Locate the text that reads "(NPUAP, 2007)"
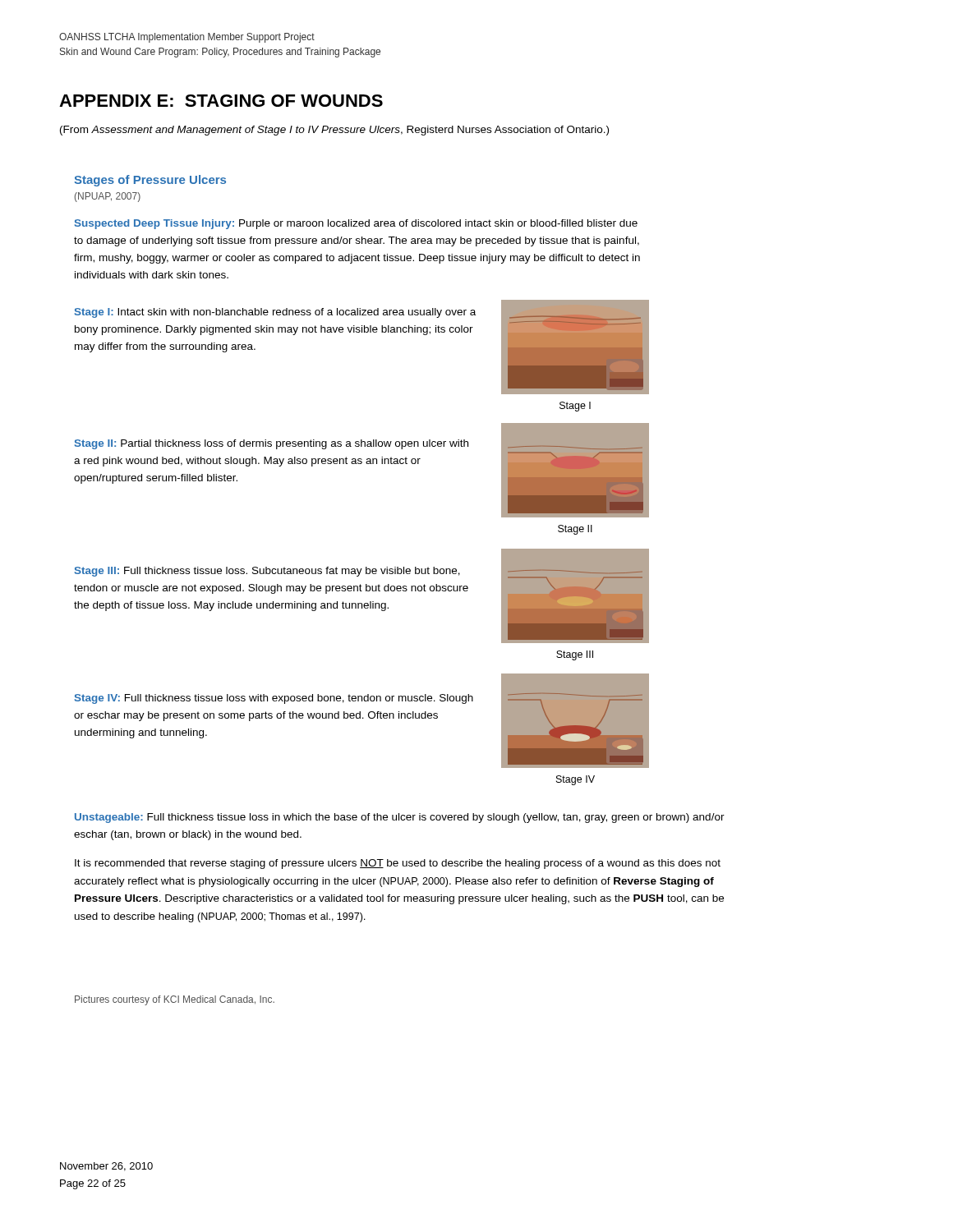 pos(107,196)
